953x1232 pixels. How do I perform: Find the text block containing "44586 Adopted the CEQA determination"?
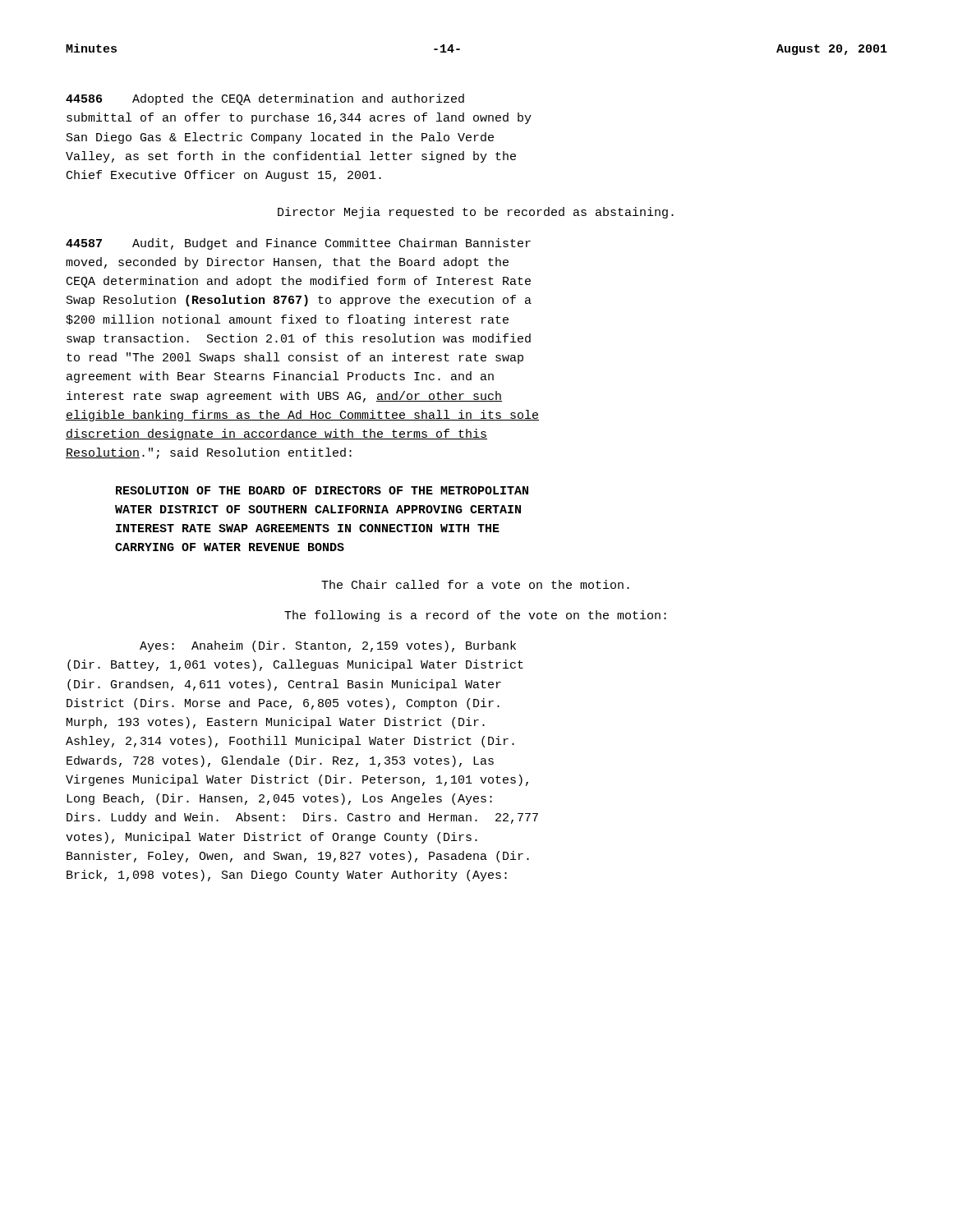[x=299, y=138]
